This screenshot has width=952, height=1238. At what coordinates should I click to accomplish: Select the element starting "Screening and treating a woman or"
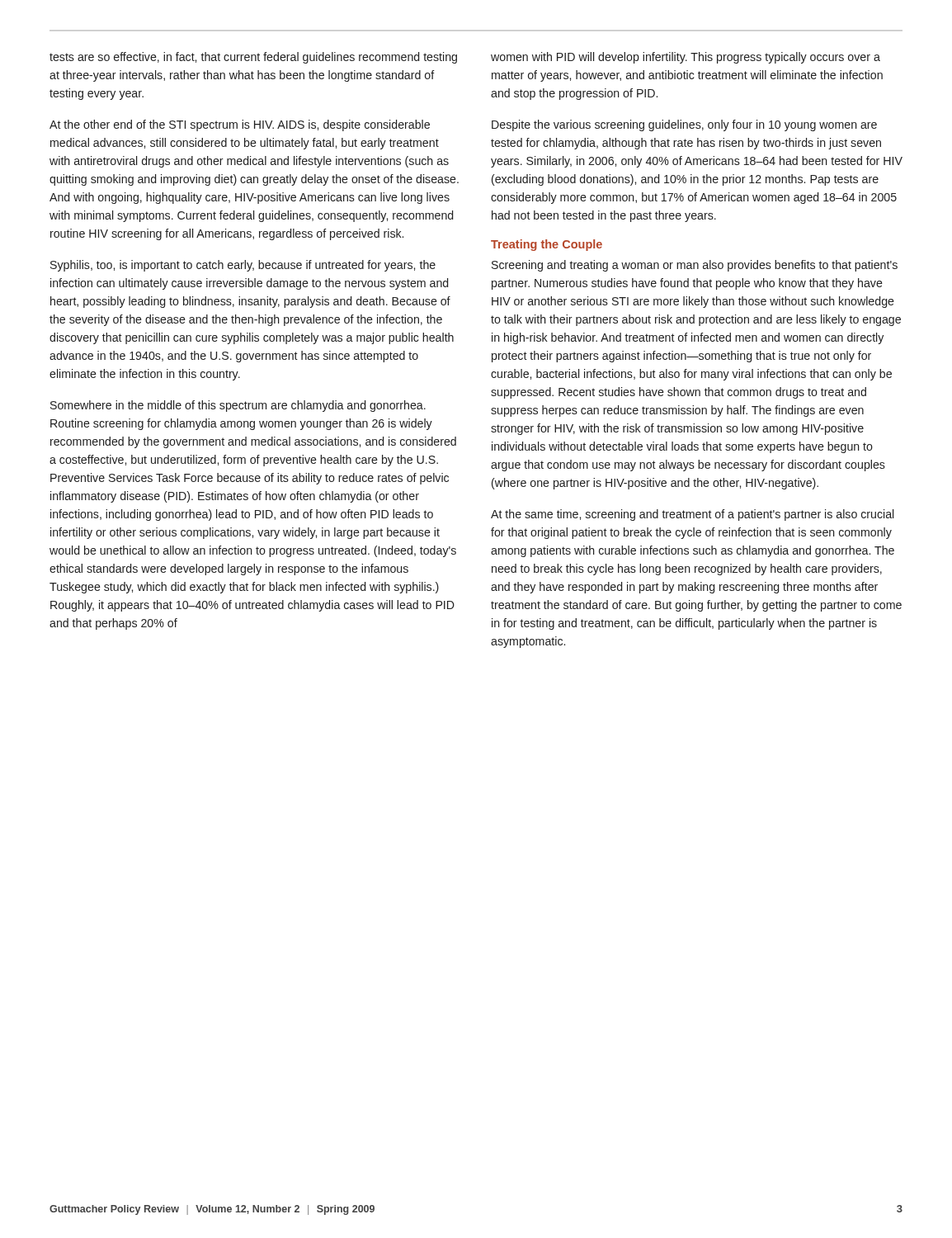[x=696, y=374]
